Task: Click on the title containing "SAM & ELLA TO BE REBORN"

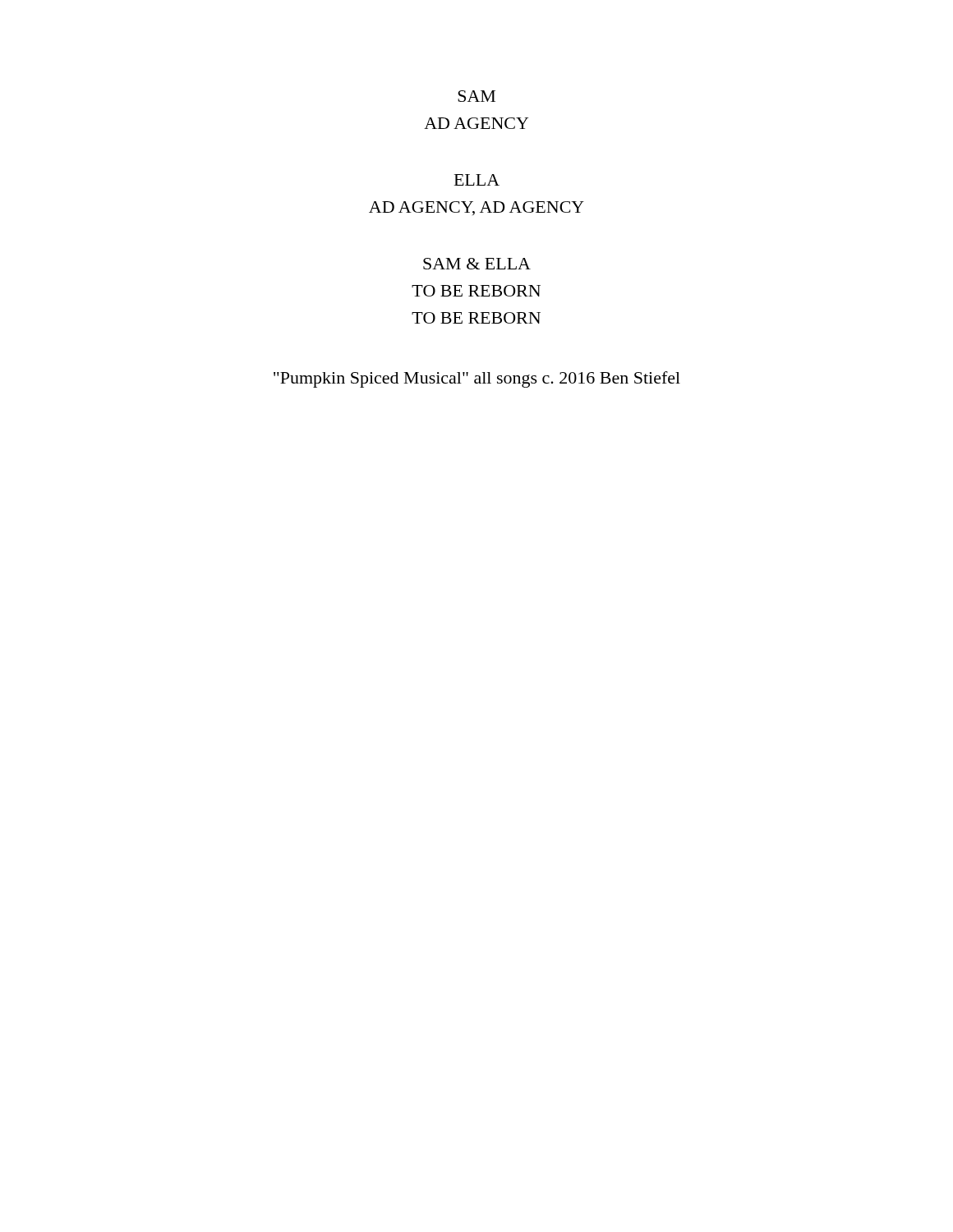Action: (x=476, y=290)
